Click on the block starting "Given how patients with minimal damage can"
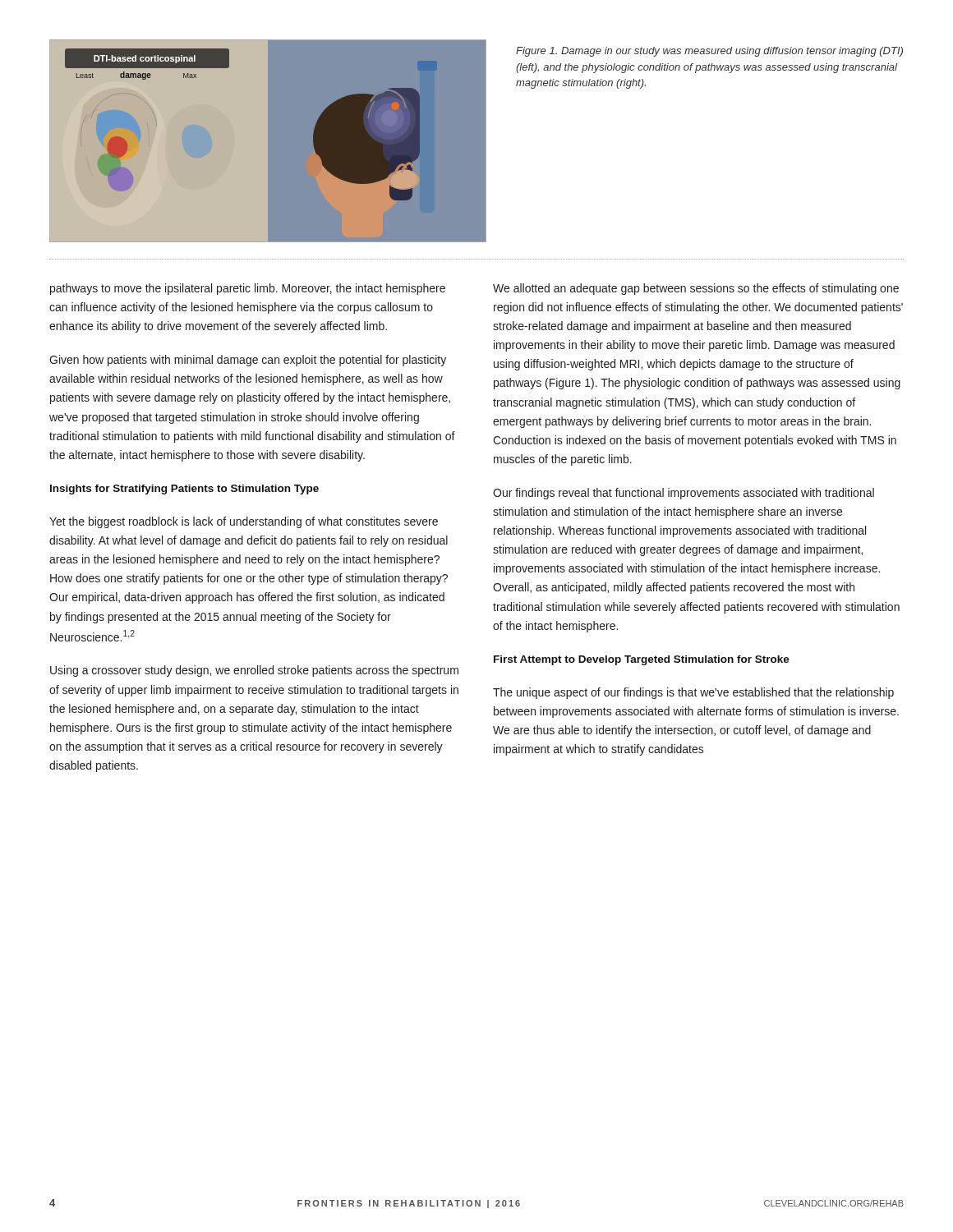Screen dimensions: 1232x953 [255, 408]
